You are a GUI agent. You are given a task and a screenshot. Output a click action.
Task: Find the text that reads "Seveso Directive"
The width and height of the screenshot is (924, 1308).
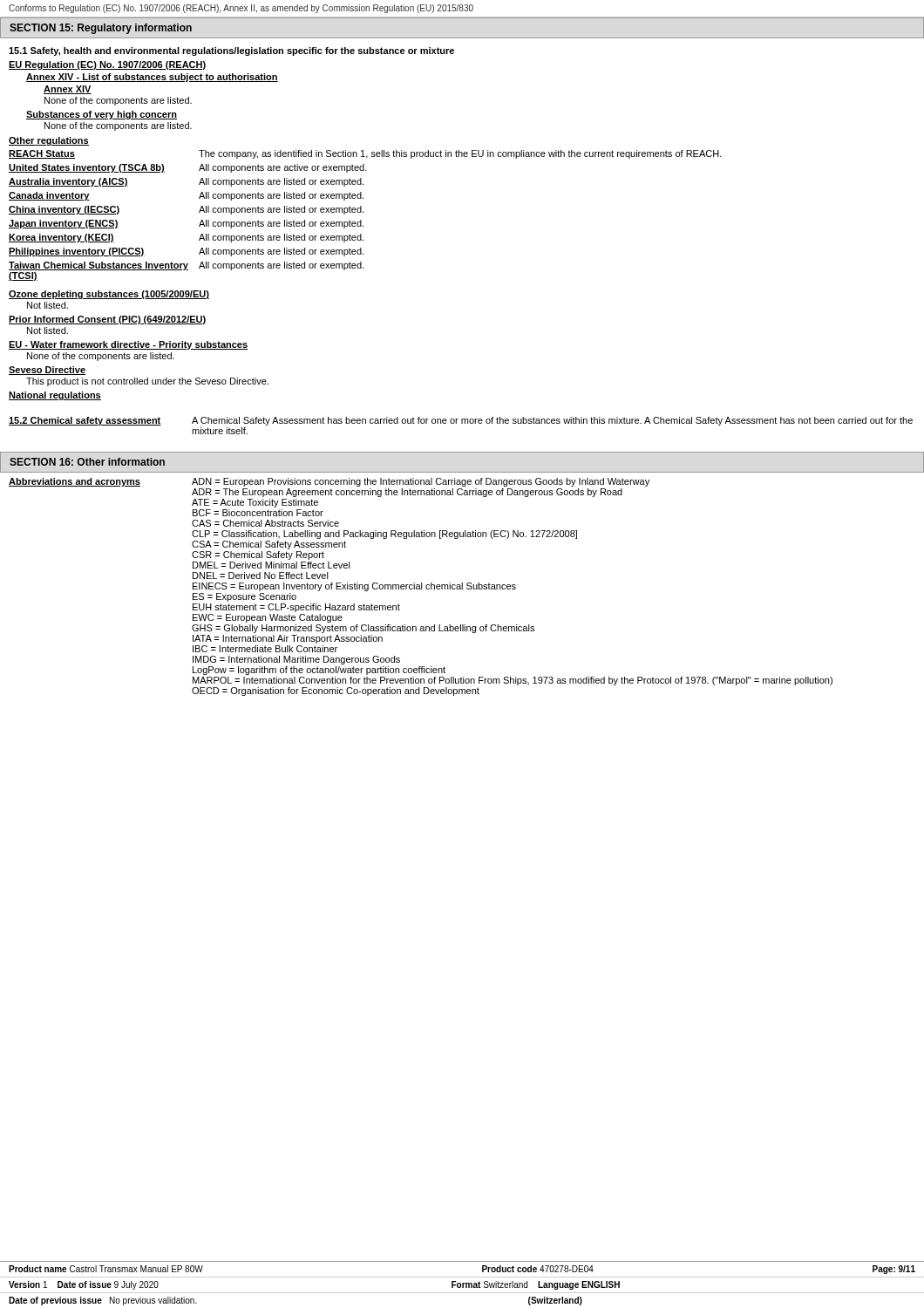click(47, 370)
